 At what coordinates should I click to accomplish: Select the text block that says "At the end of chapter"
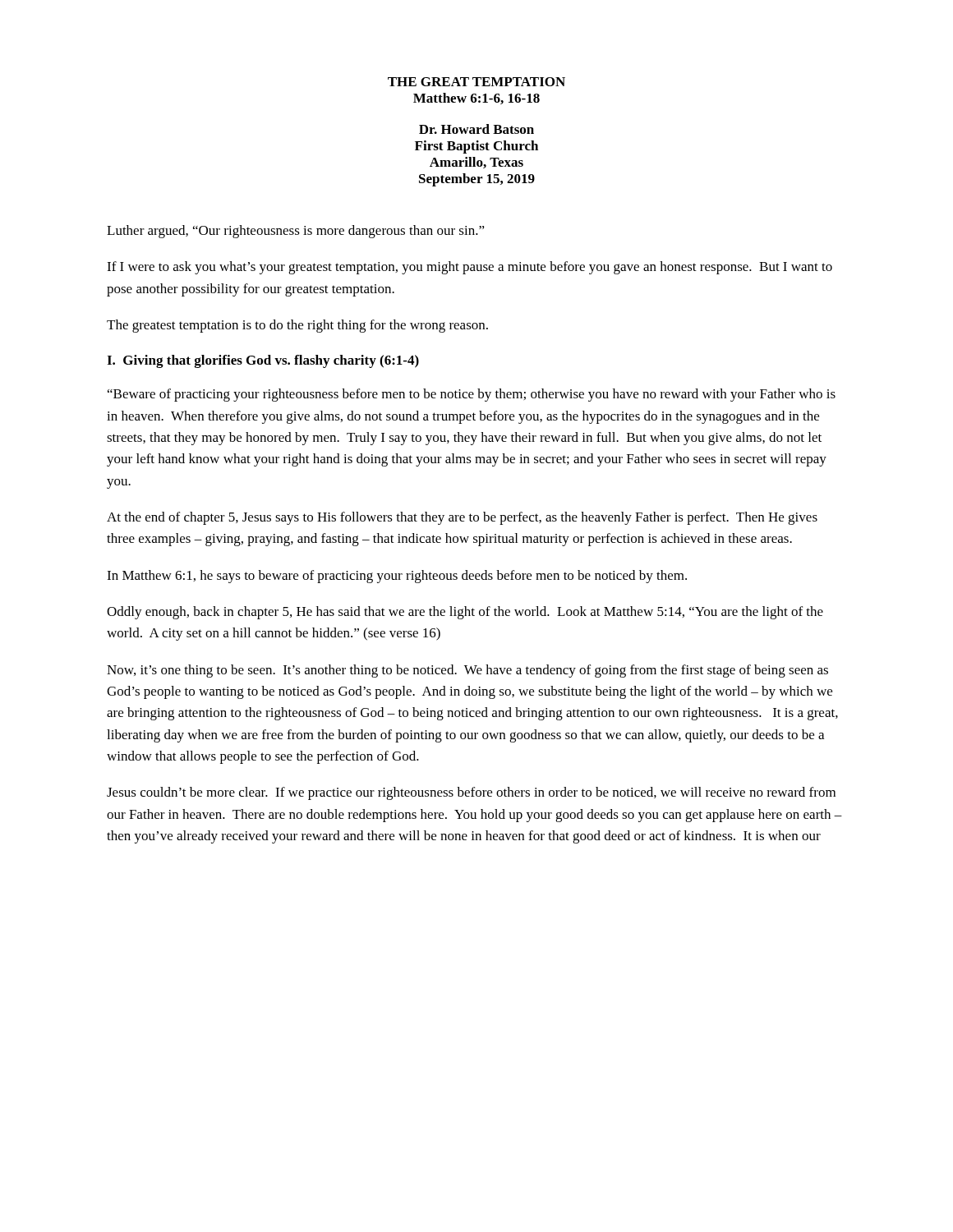coord(462,528)
